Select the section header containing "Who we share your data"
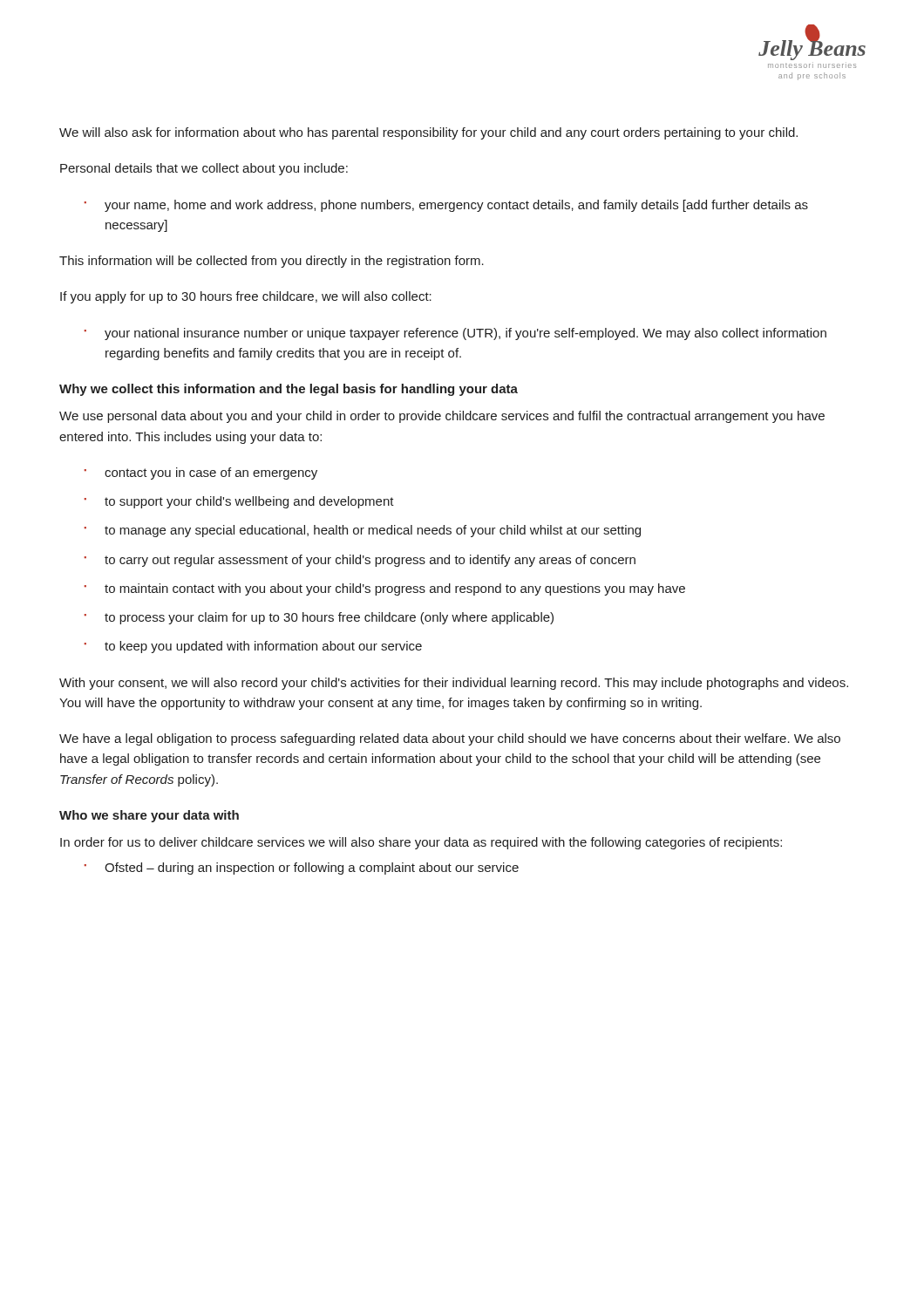This screenshot has width=924, height=1308. tap(149, 815)
